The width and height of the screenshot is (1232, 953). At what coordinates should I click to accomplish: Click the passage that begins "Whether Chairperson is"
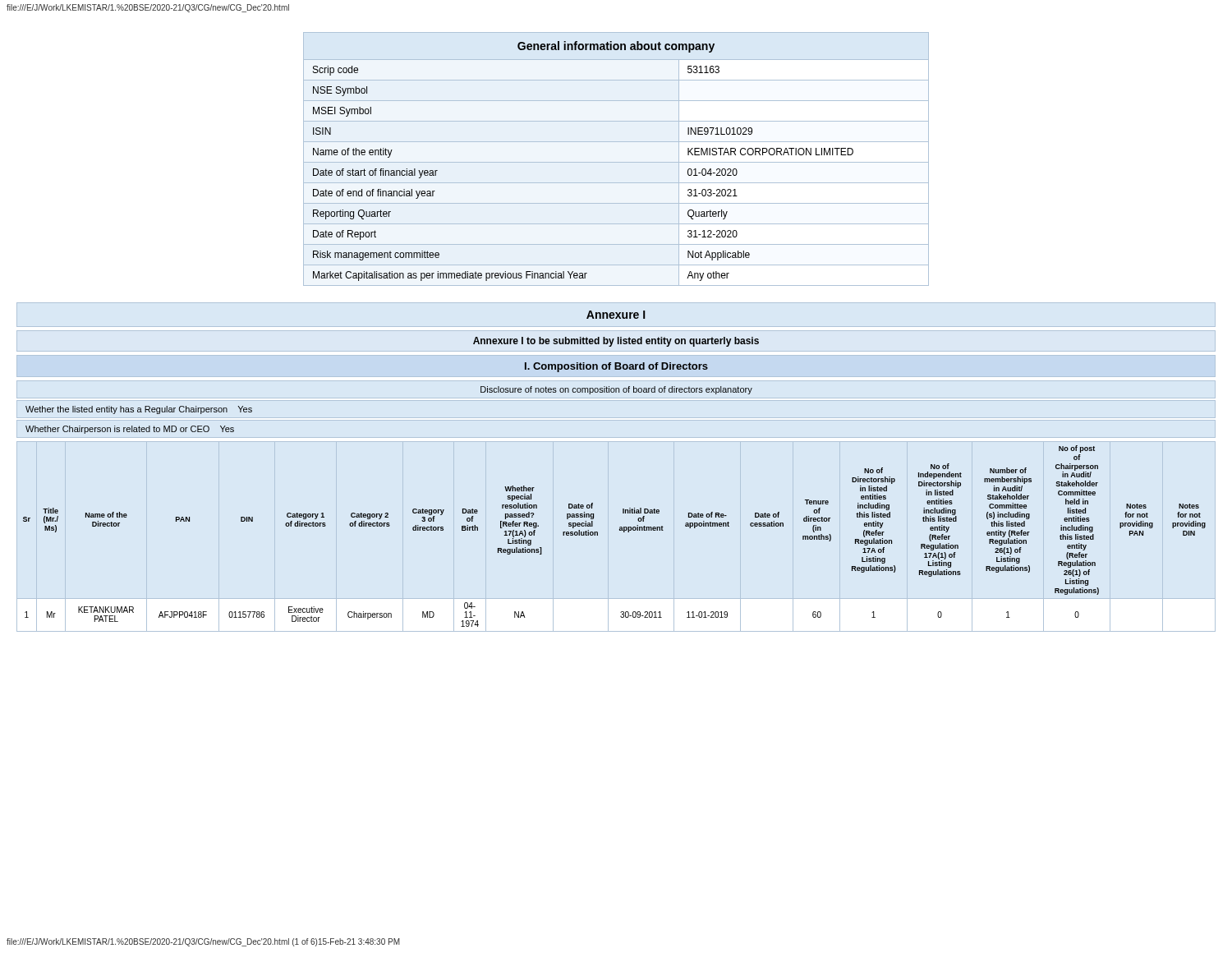(x=130, y=429)
